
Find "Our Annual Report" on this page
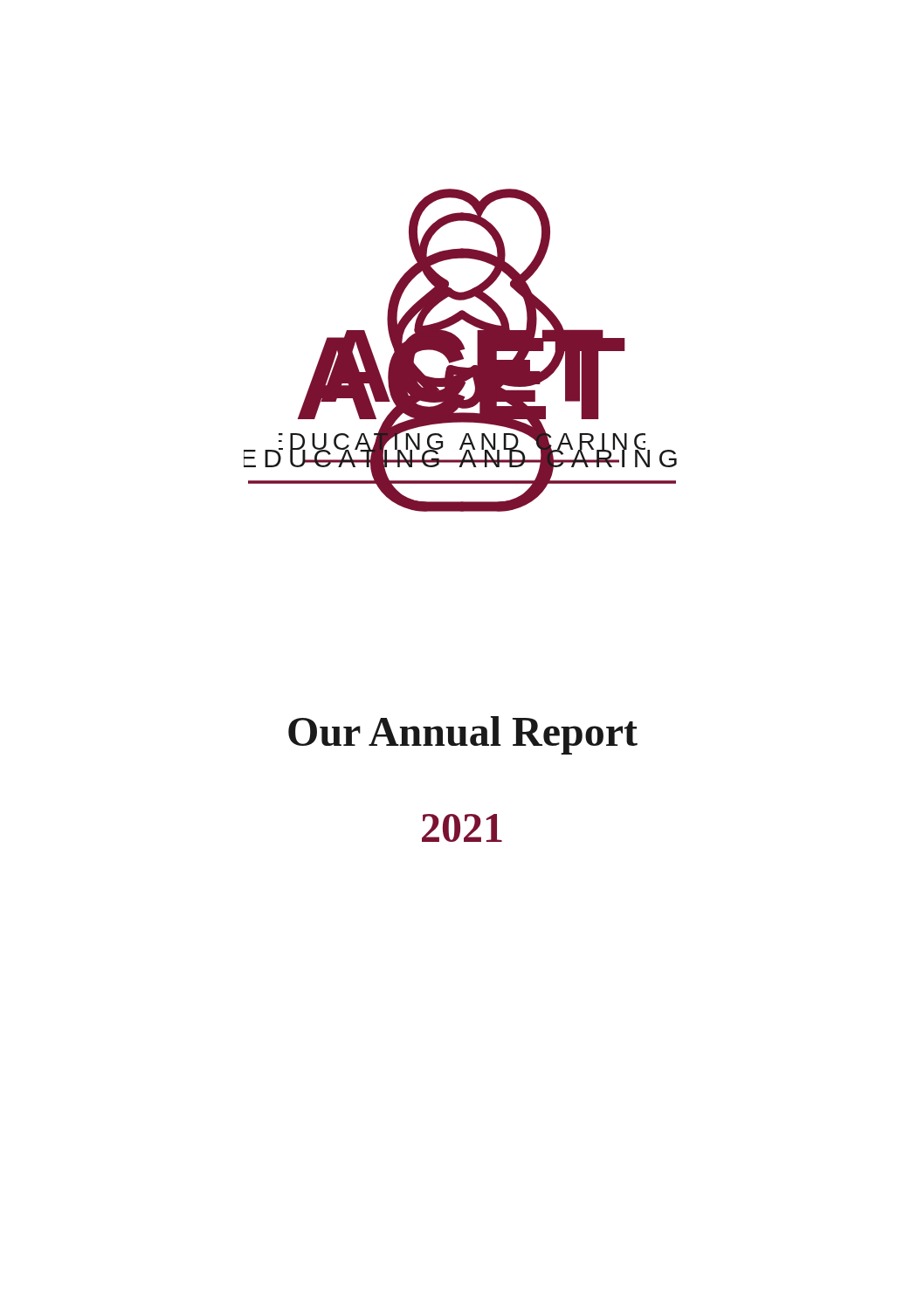[462, 731]
